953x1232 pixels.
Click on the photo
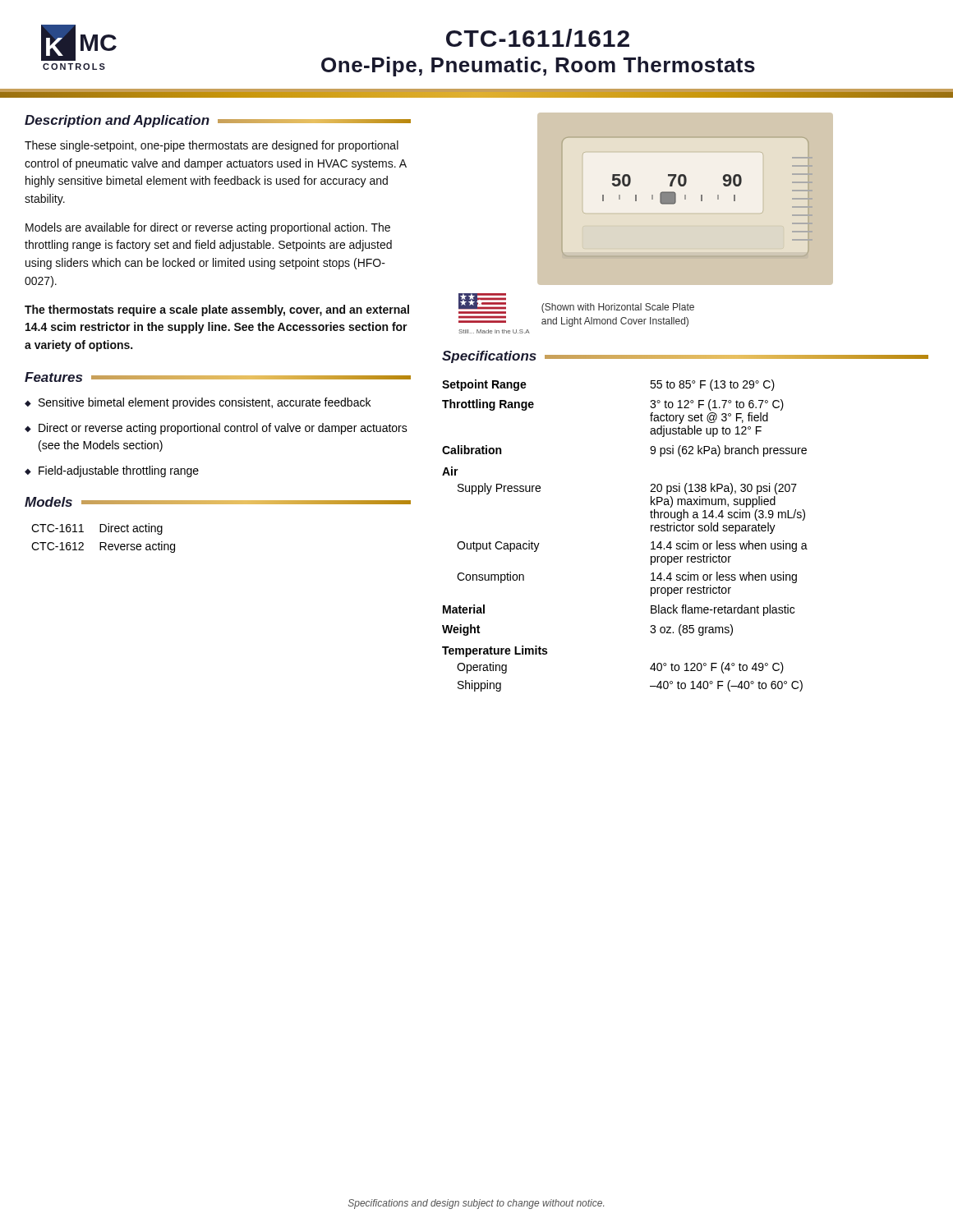(685, 199)
